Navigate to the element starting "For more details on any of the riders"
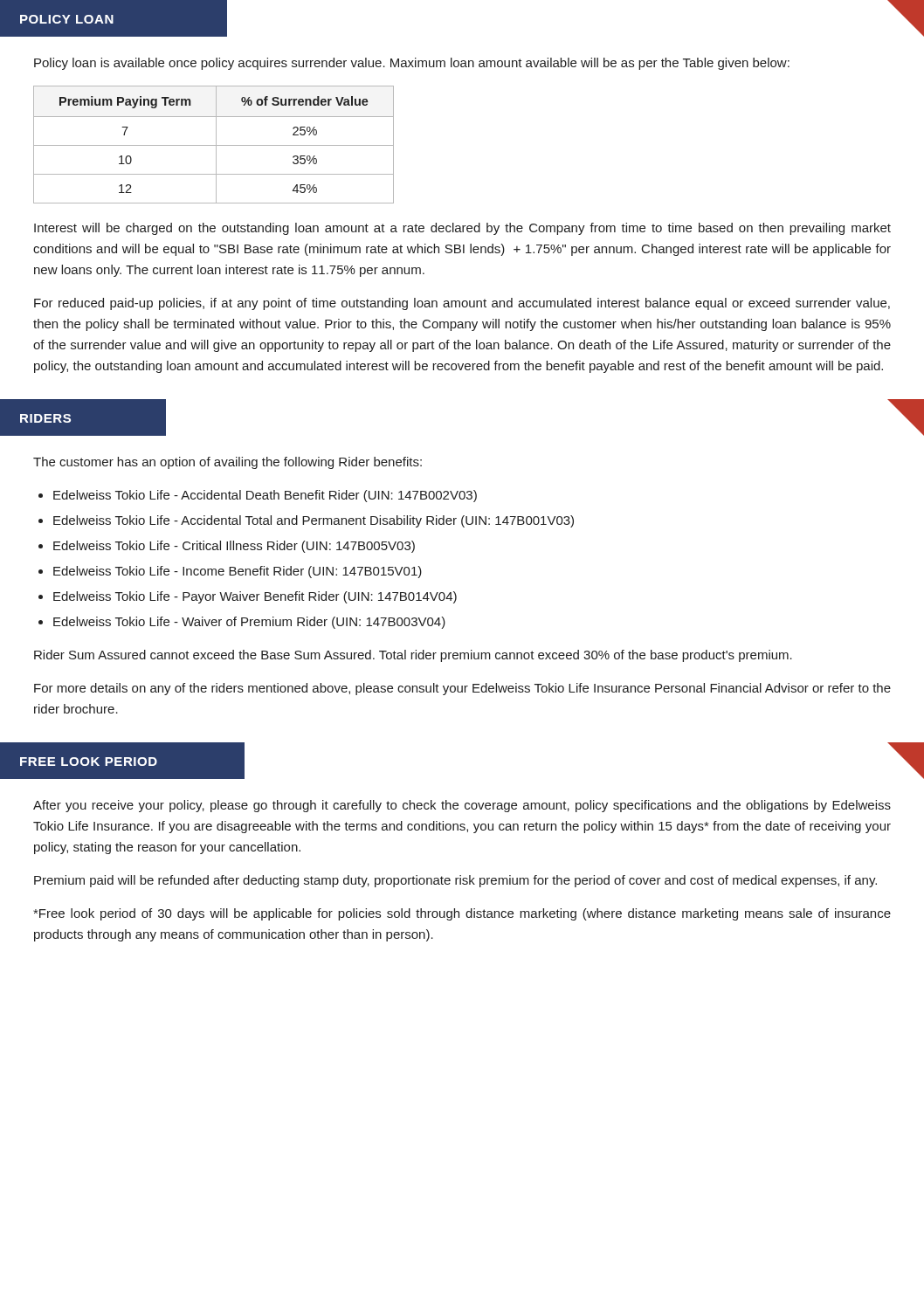This screenshot has width=924, height=1310. pyautogui.click(x=462, y=699)
